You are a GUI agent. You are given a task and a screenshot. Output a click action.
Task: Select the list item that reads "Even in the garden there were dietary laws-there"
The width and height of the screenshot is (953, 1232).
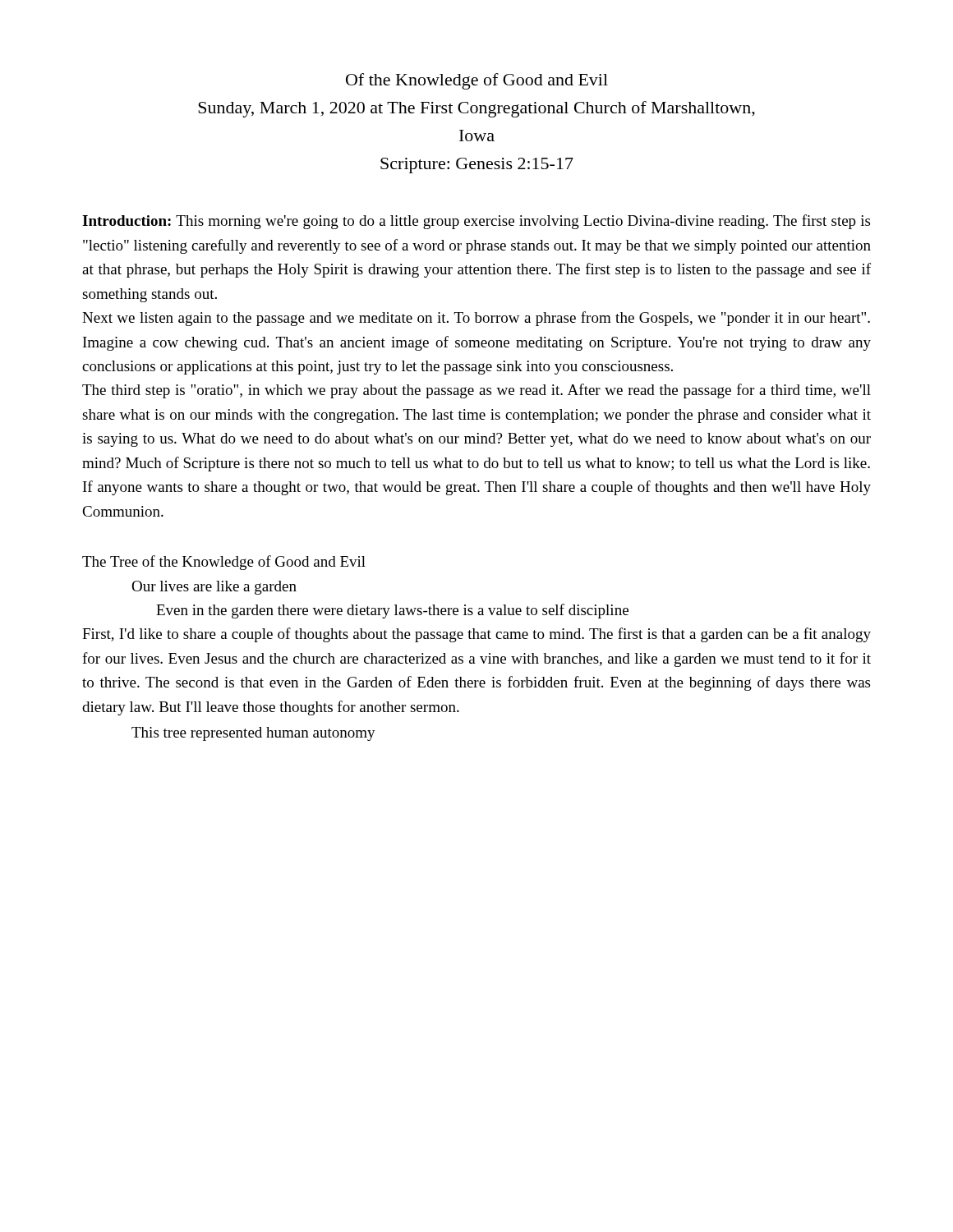tap(393, 610)
